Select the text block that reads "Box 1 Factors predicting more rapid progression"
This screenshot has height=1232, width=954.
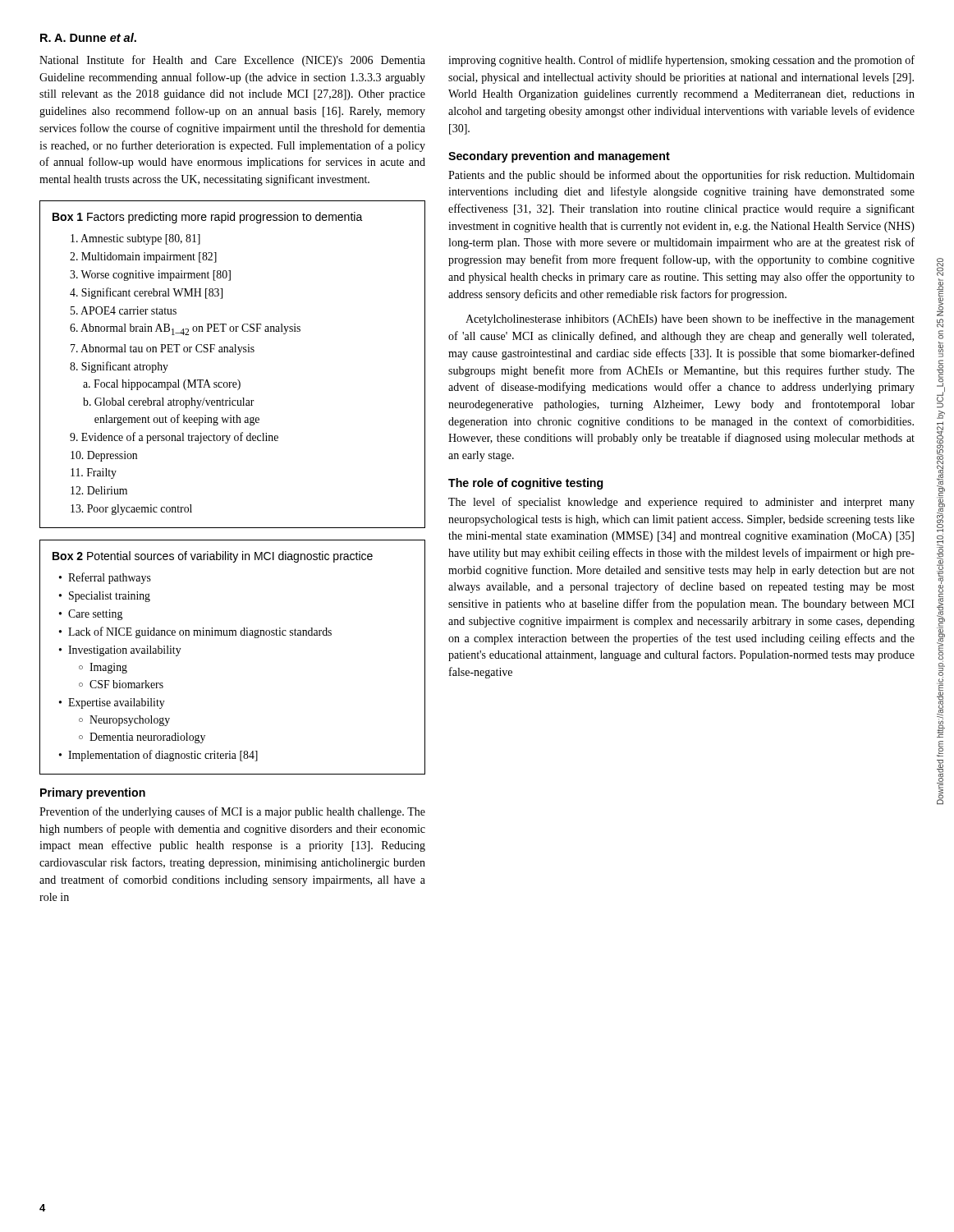[x=232, y=364]
